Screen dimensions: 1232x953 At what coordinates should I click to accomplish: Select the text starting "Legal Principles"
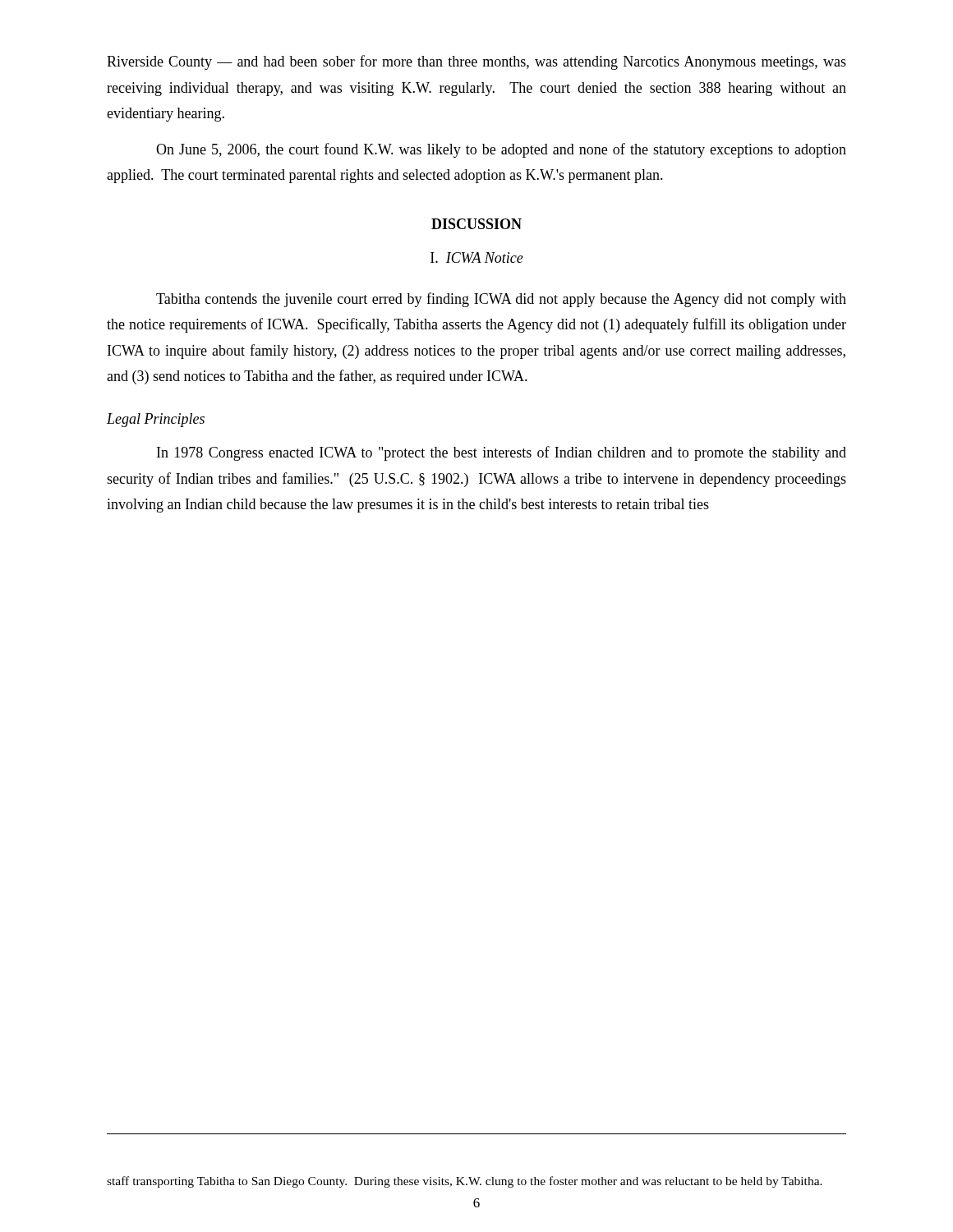(x=156, y=418)
